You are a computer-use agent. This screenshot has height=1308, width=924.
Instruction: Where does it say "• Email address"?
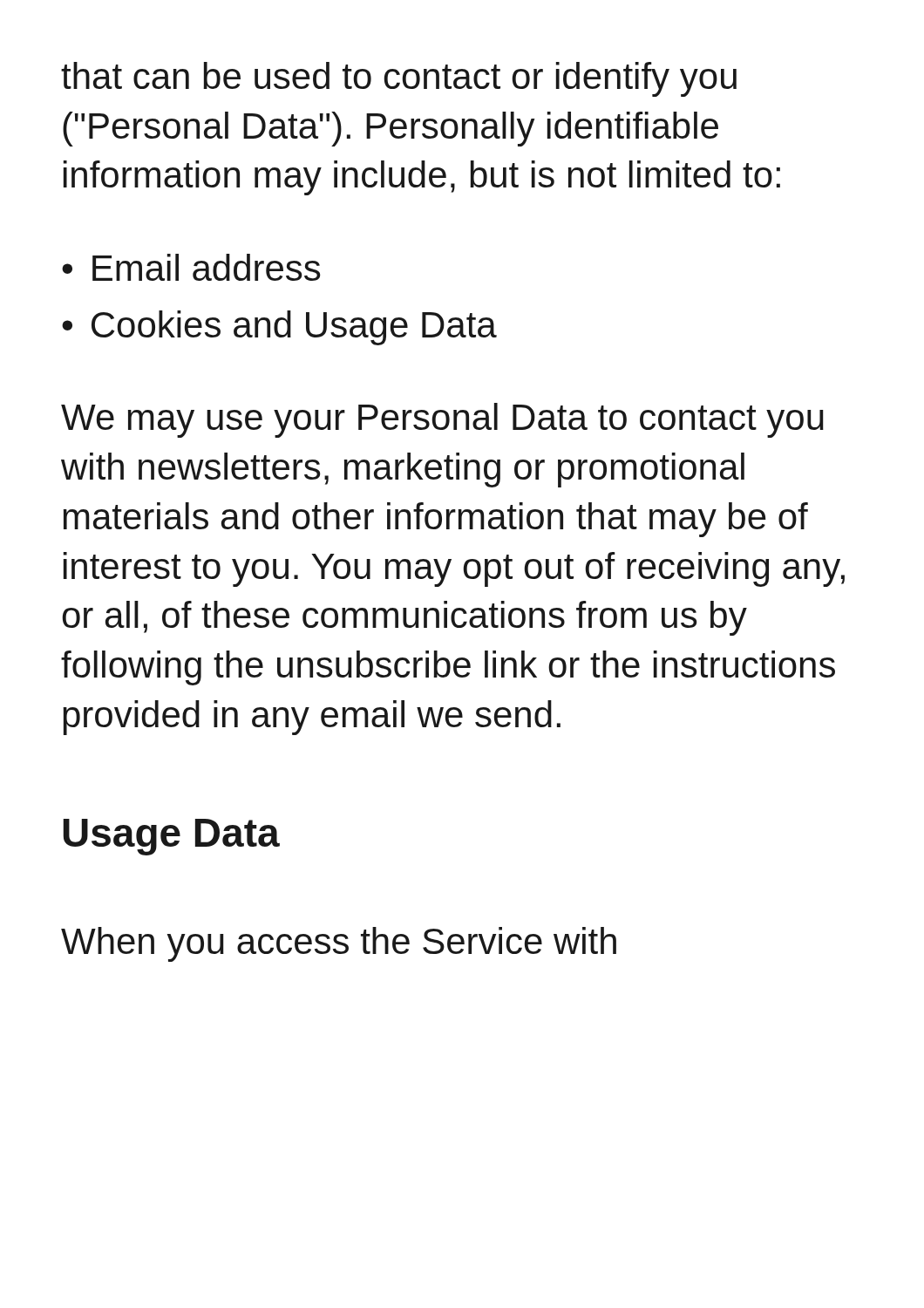point(191,269)
